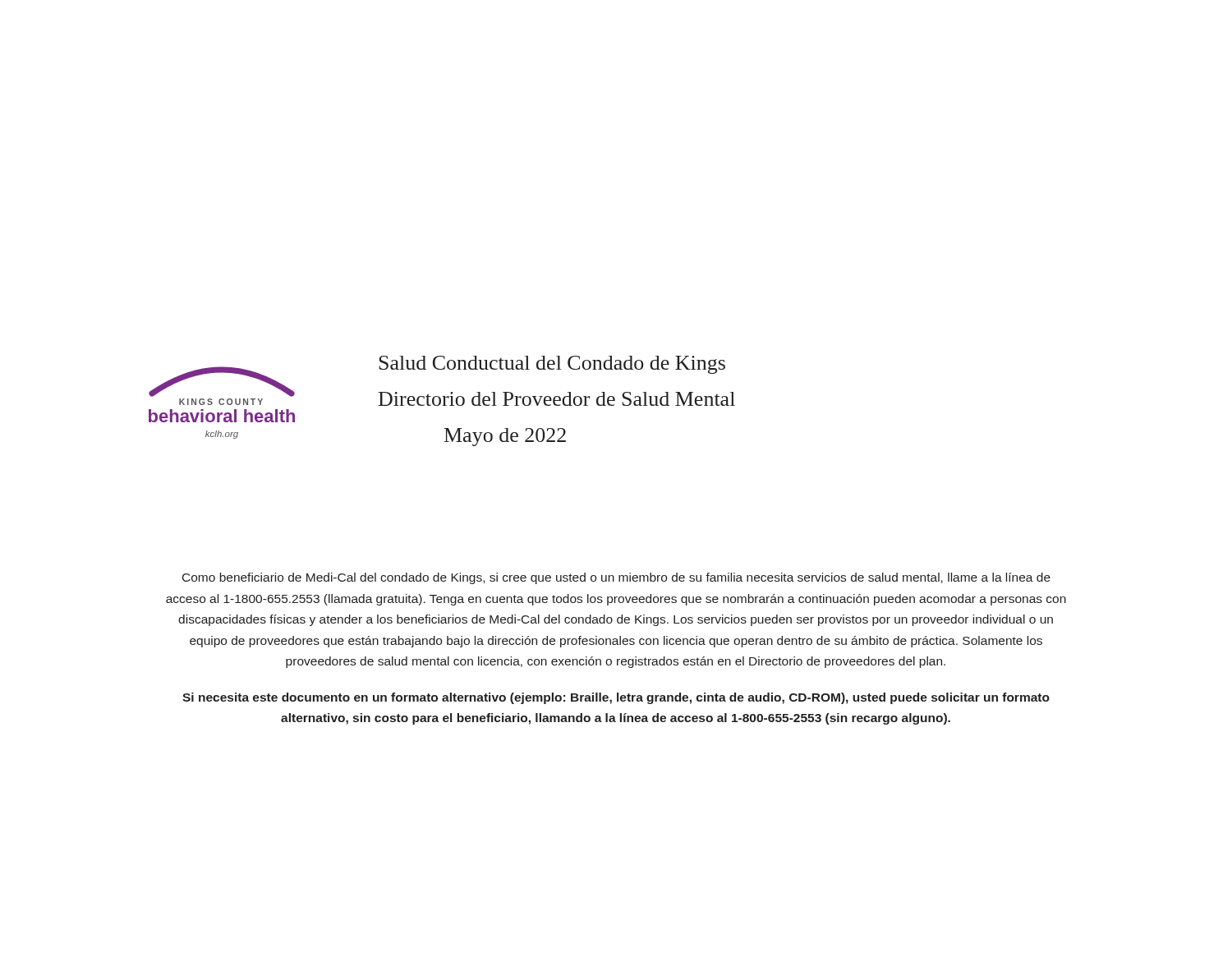The height and width of the screenshot is (953, 1232).
Task: Locate the element starting "Si necesita este documento en"
Action: pyautogui.click(x=616, y=707)
